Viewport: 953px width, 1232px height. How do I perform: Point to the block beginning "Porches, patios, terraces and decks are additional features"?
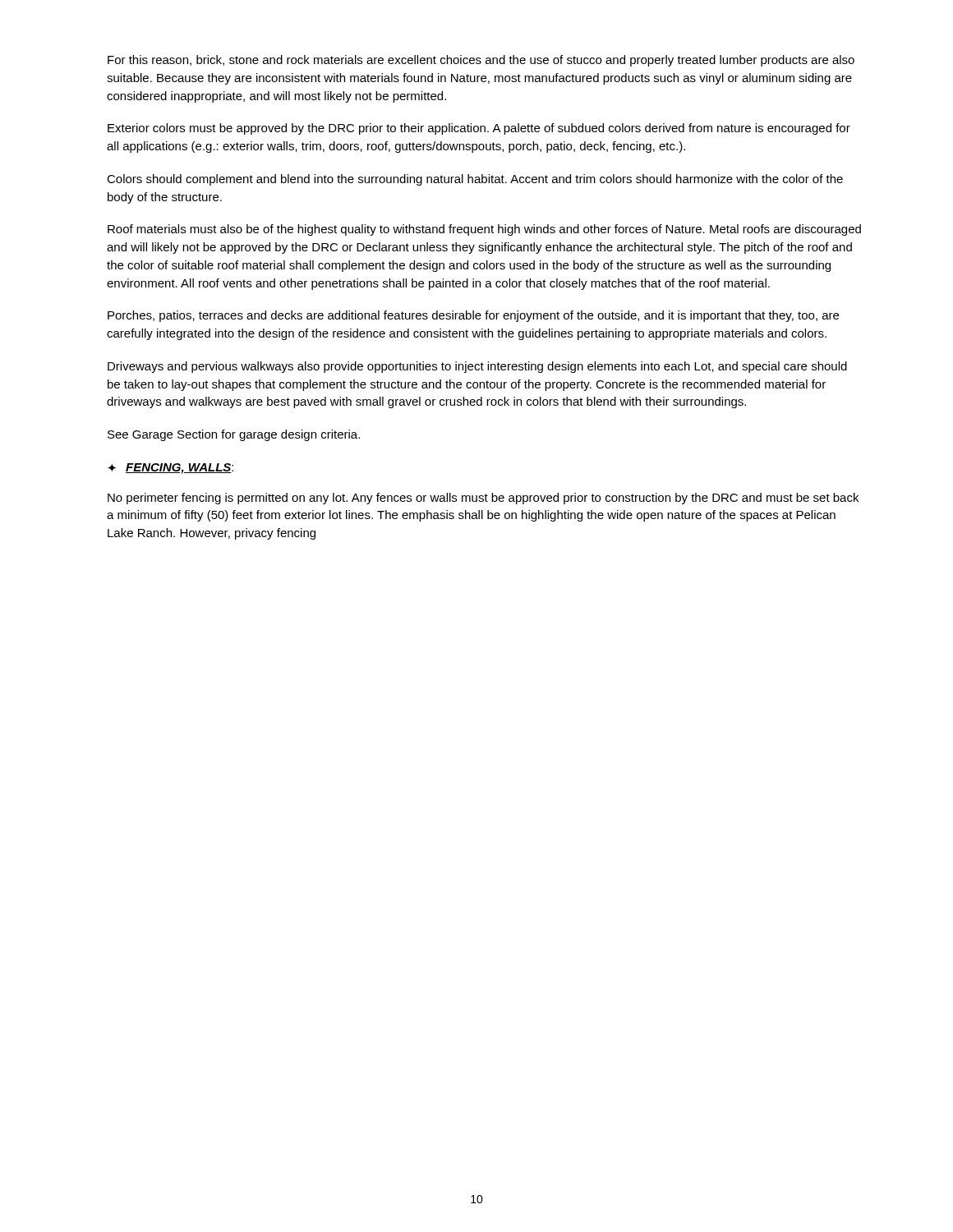[x=473, y=324]
